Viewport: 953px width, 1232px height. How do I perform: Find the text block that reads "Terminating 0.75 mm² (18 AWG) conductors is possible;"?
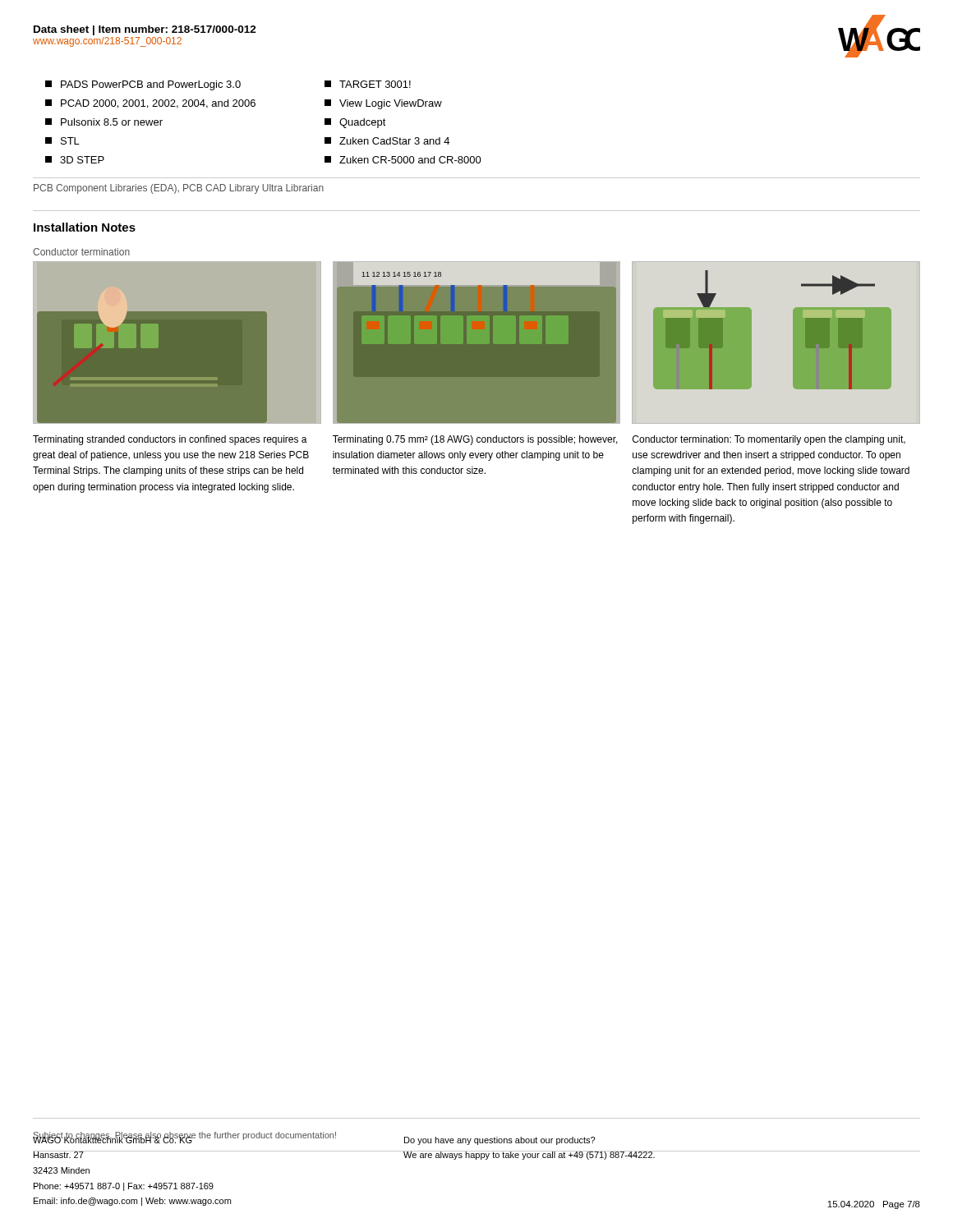coord(475,455)
